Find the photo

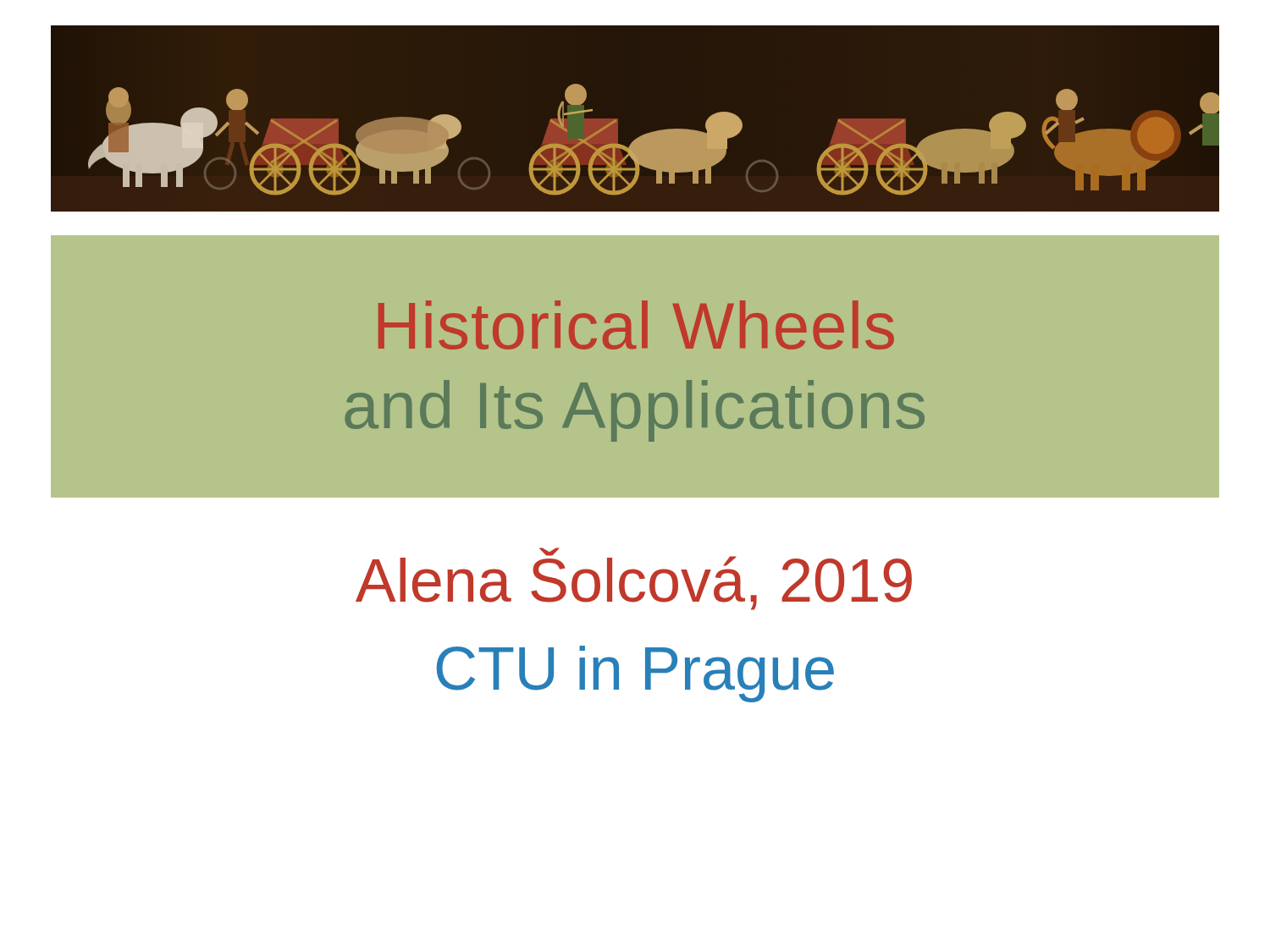(x=635, y=118)
